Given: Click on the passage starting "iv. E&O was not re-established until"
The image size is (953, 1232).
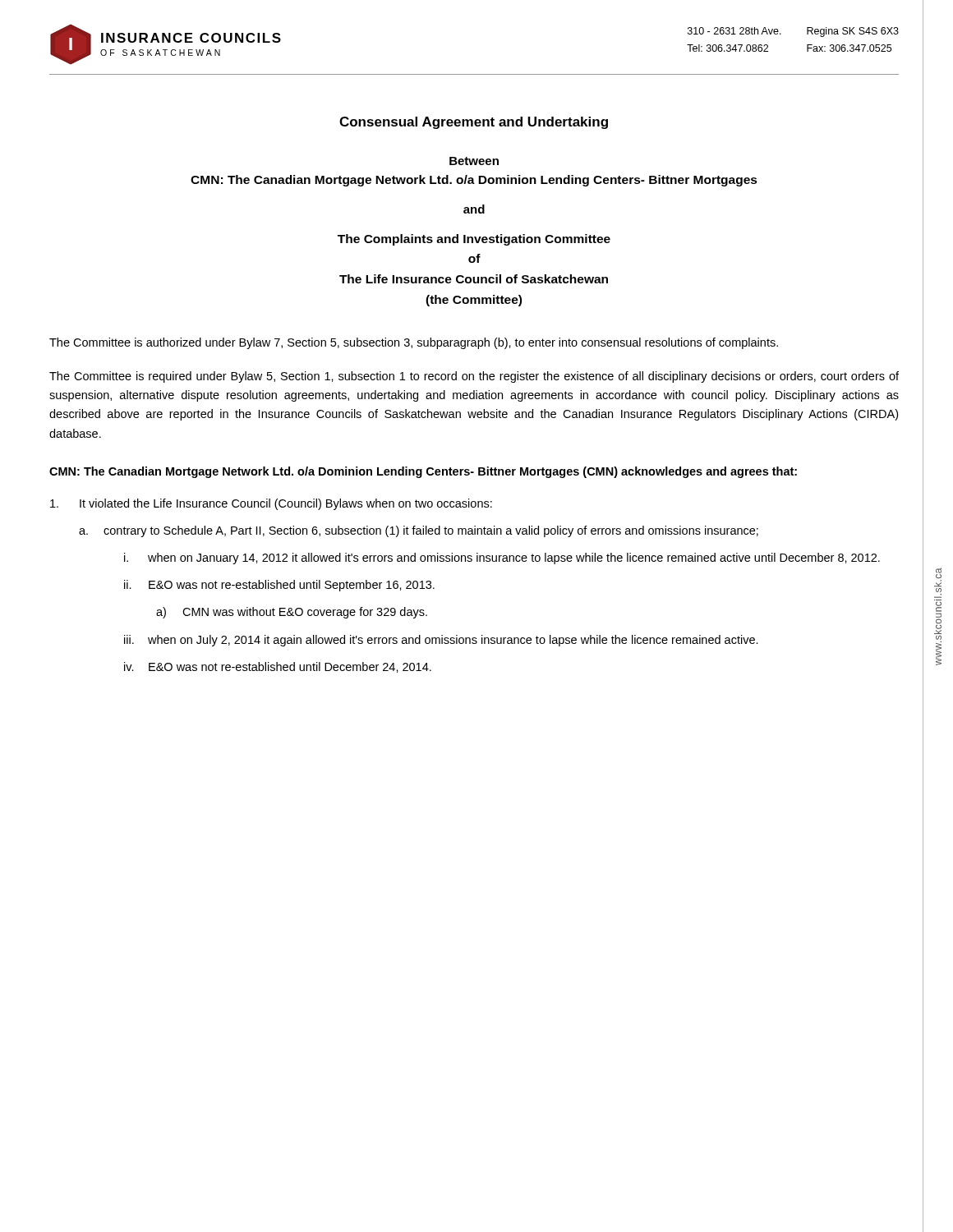Looking at the screenshot, I should pos(278,667).
